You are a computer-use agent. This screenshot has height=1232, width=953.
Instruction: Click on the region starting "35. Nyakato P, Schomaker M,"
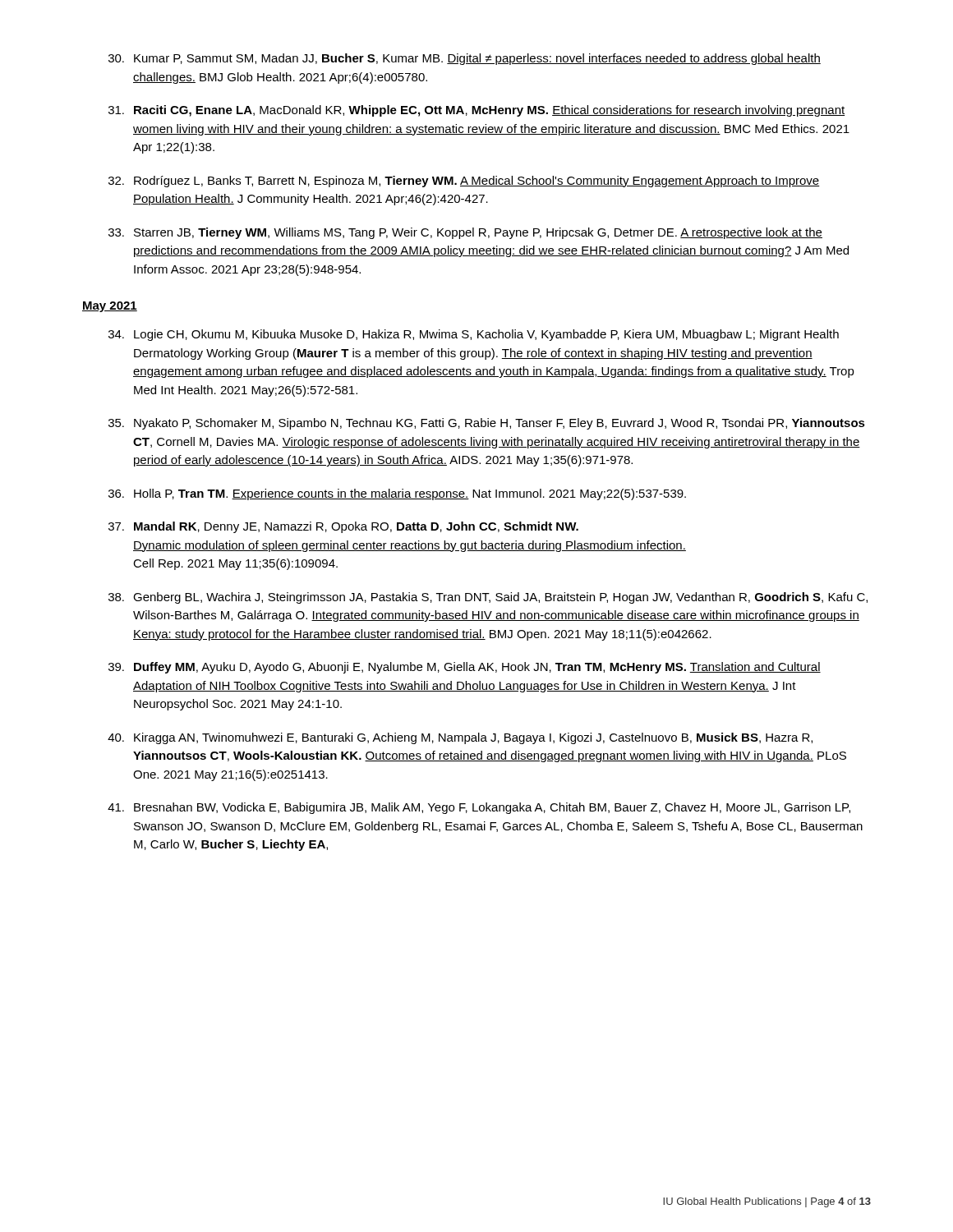(x=476, y=442)
